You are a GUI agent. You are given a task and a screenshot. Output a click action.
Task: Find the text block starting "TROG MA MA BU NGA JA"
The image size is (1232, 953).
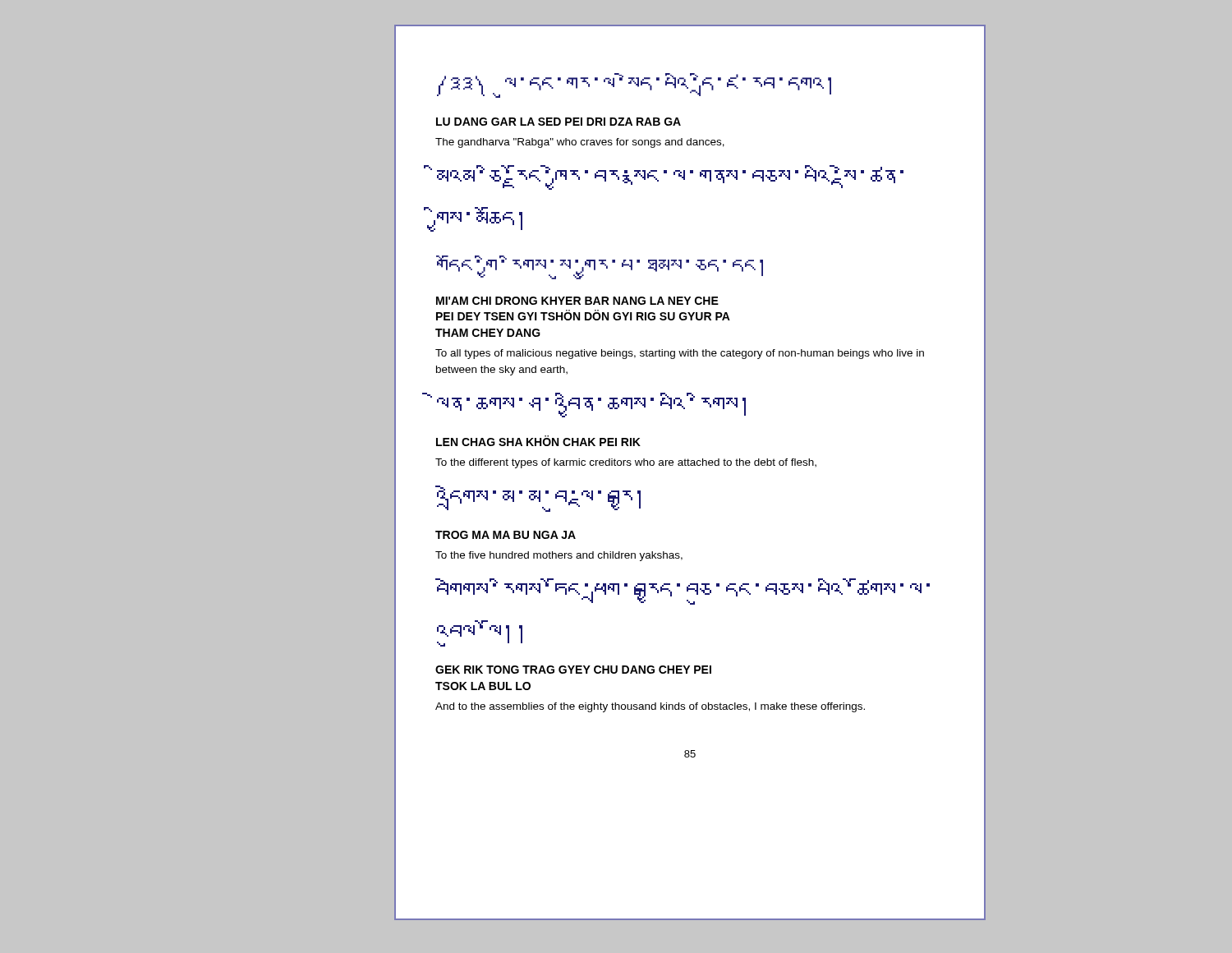point(506,535)
